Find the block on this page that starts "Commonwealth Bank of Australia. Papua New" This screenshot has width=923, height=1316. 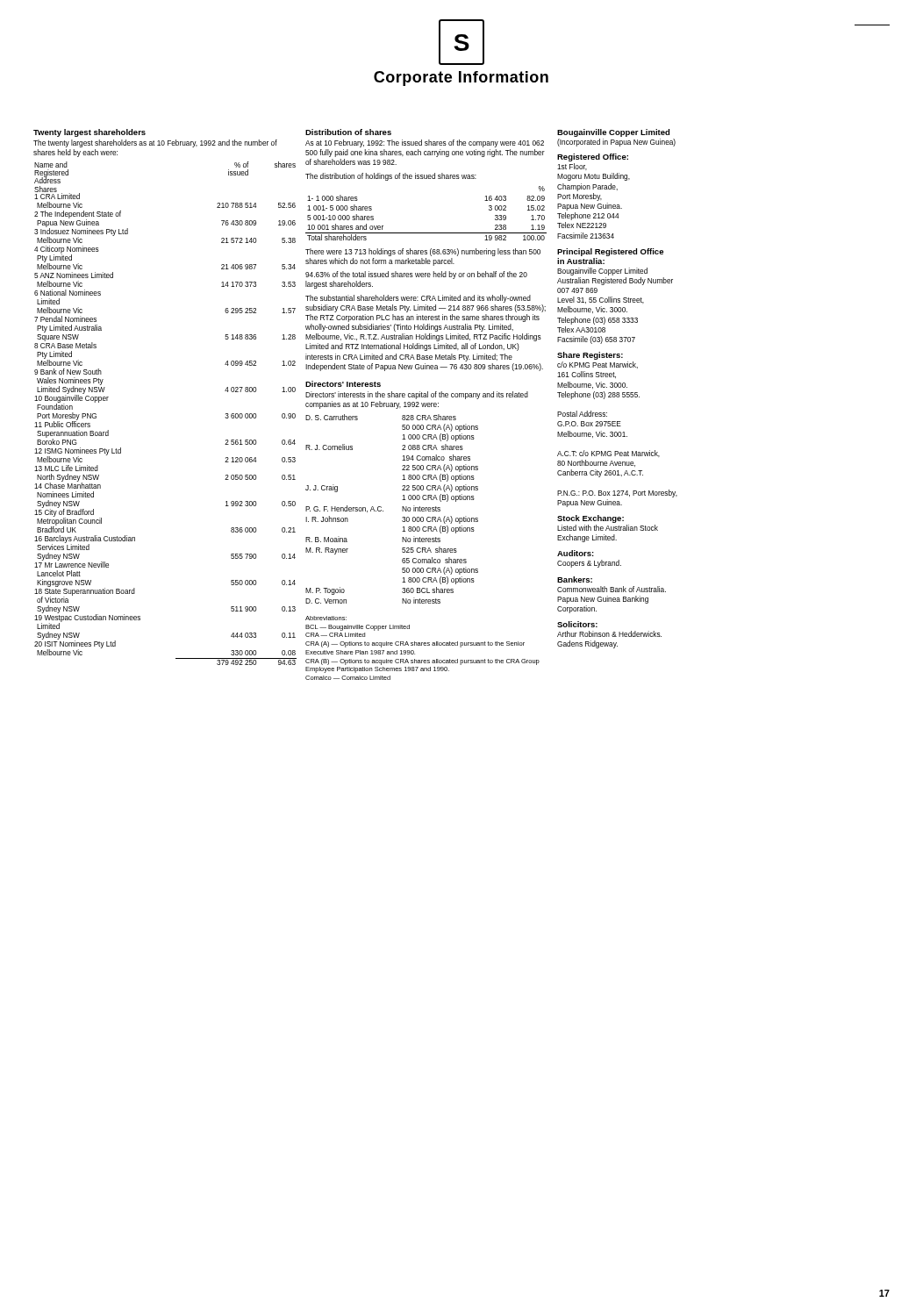[x=612, y=599]
